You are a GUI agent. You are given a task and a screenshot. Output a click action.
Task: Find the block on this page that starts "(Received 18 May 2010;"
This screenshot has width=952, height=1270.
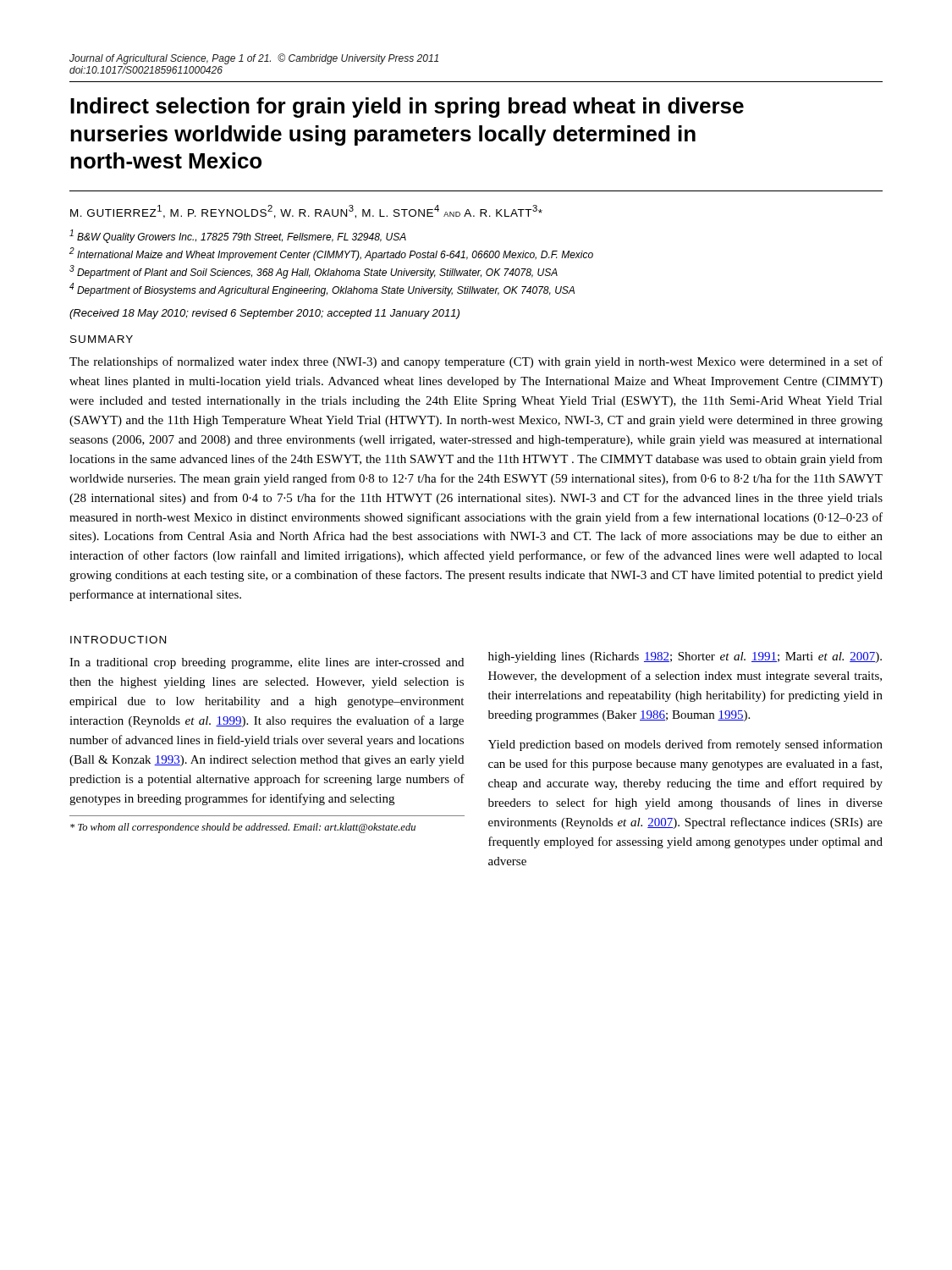point(265,313)
